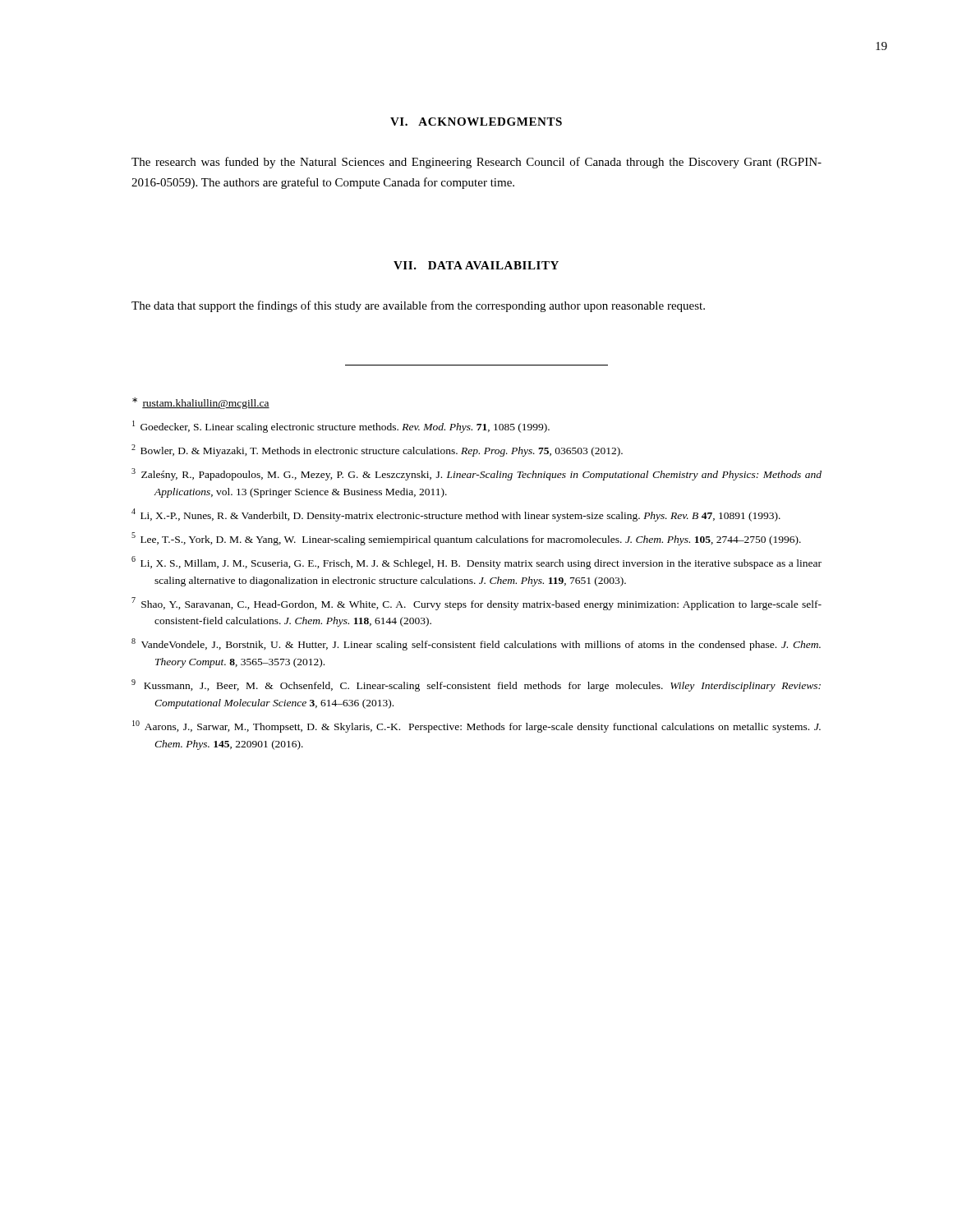Image resolution: width=953 pixels, height=1232 pixels.
Task: Navigate to the block starting "2 Bowler, D."
Action: click(x=377, y=450)
